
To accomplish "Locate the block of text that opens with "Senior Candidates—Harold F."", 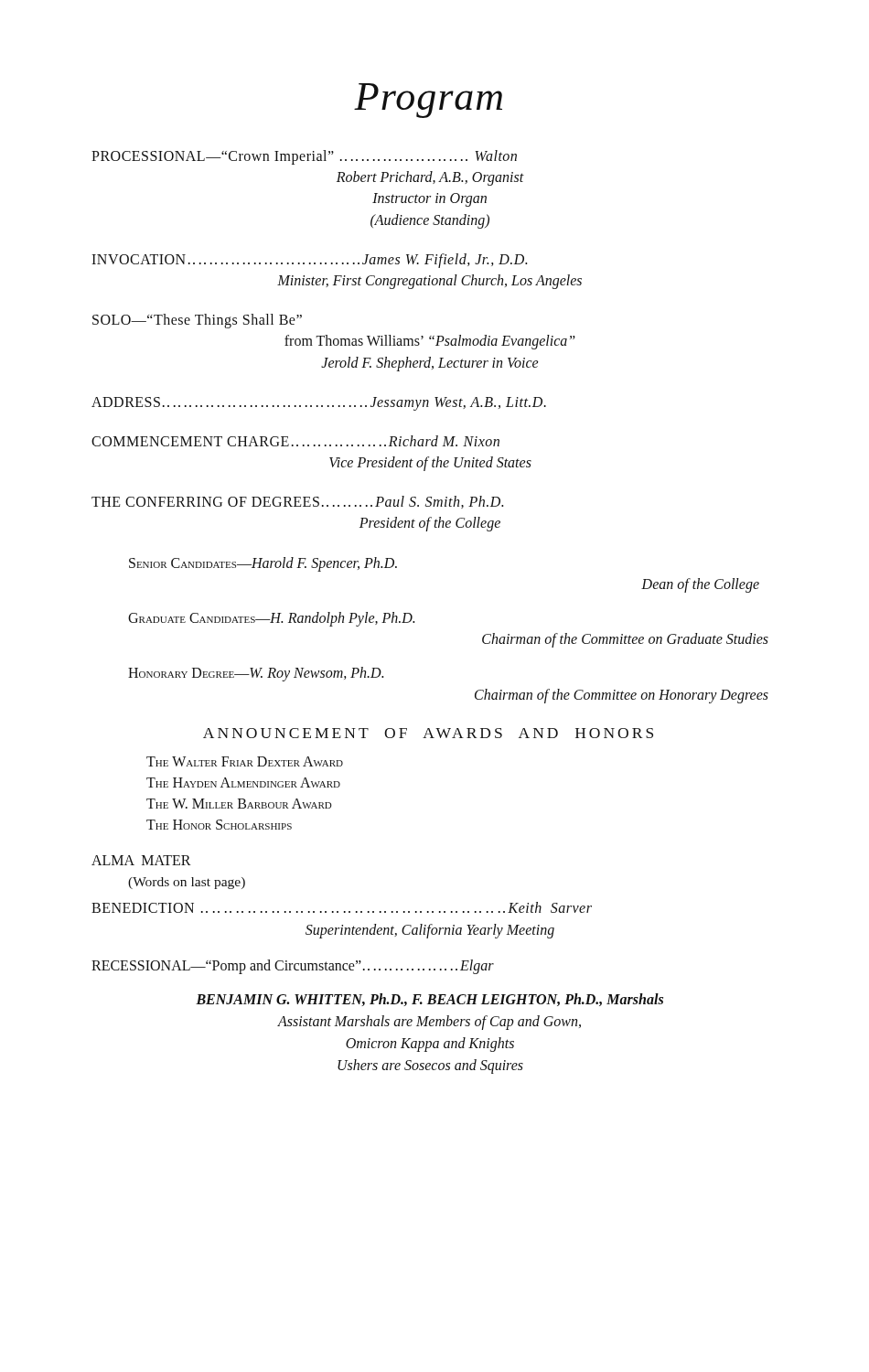I will tap(263, 564).
